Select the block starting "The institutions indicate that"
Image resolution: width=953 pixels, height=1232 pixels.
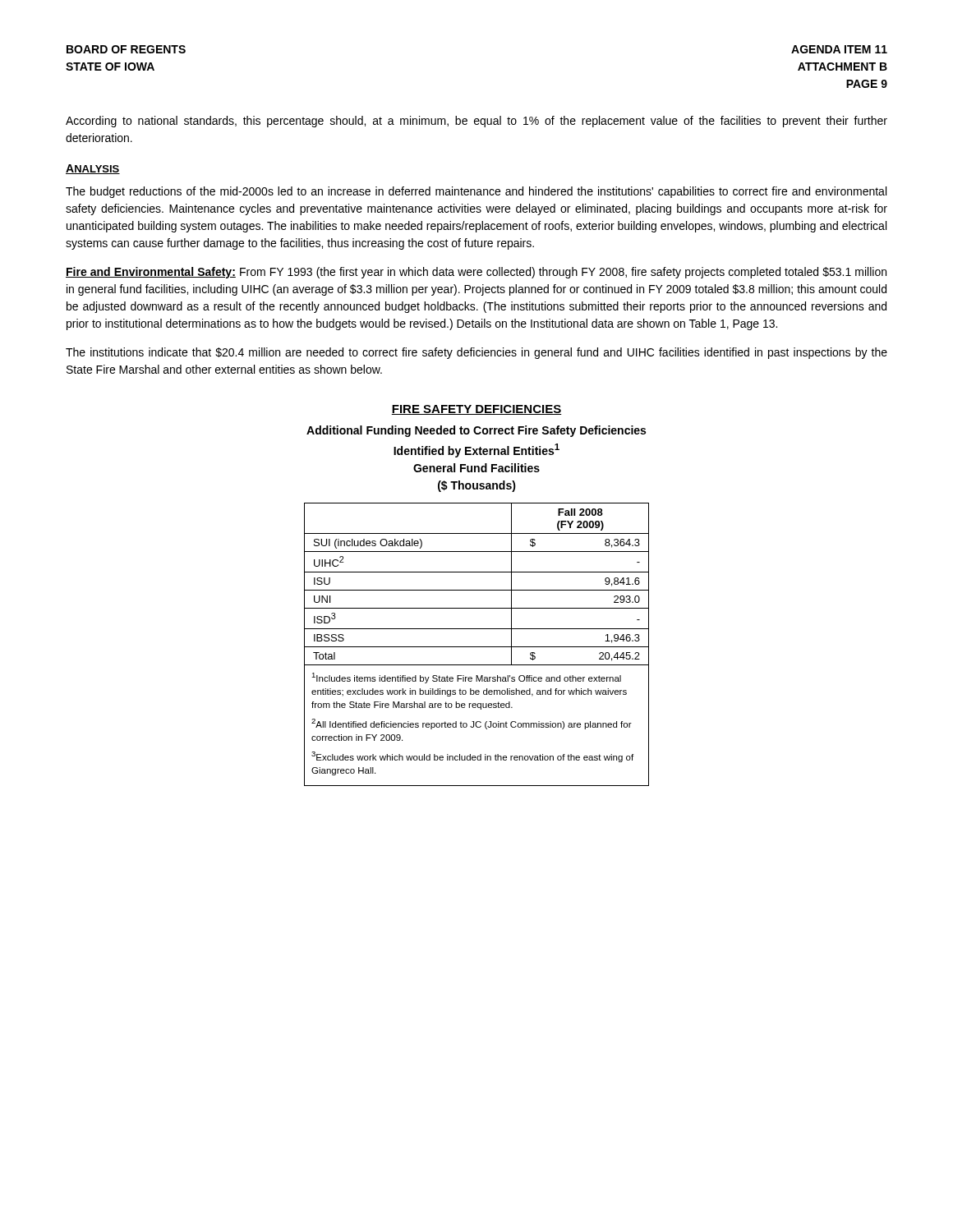click(x=476, y=361)
